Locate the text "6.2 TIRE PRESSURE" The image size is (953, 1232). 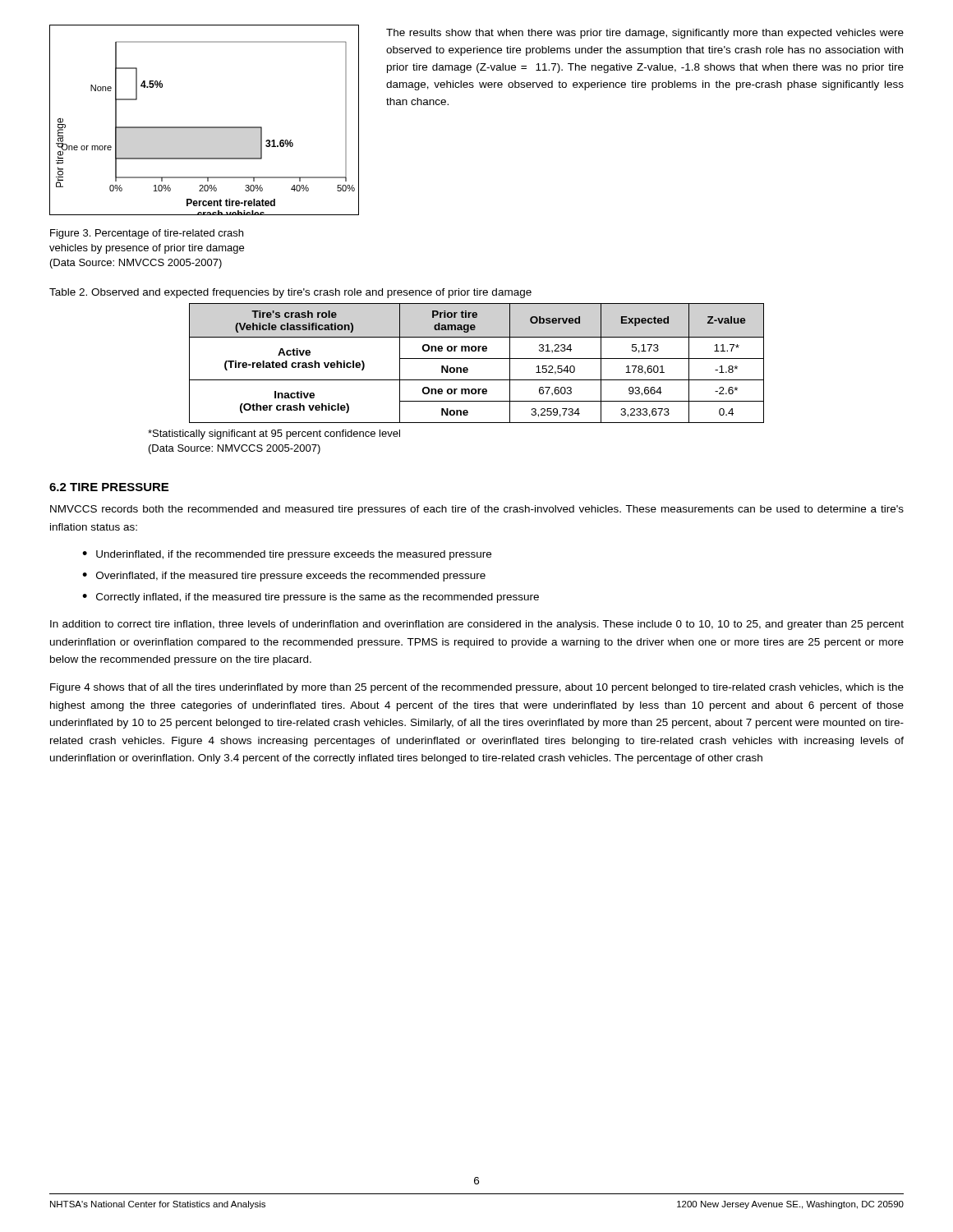[109, 487]
